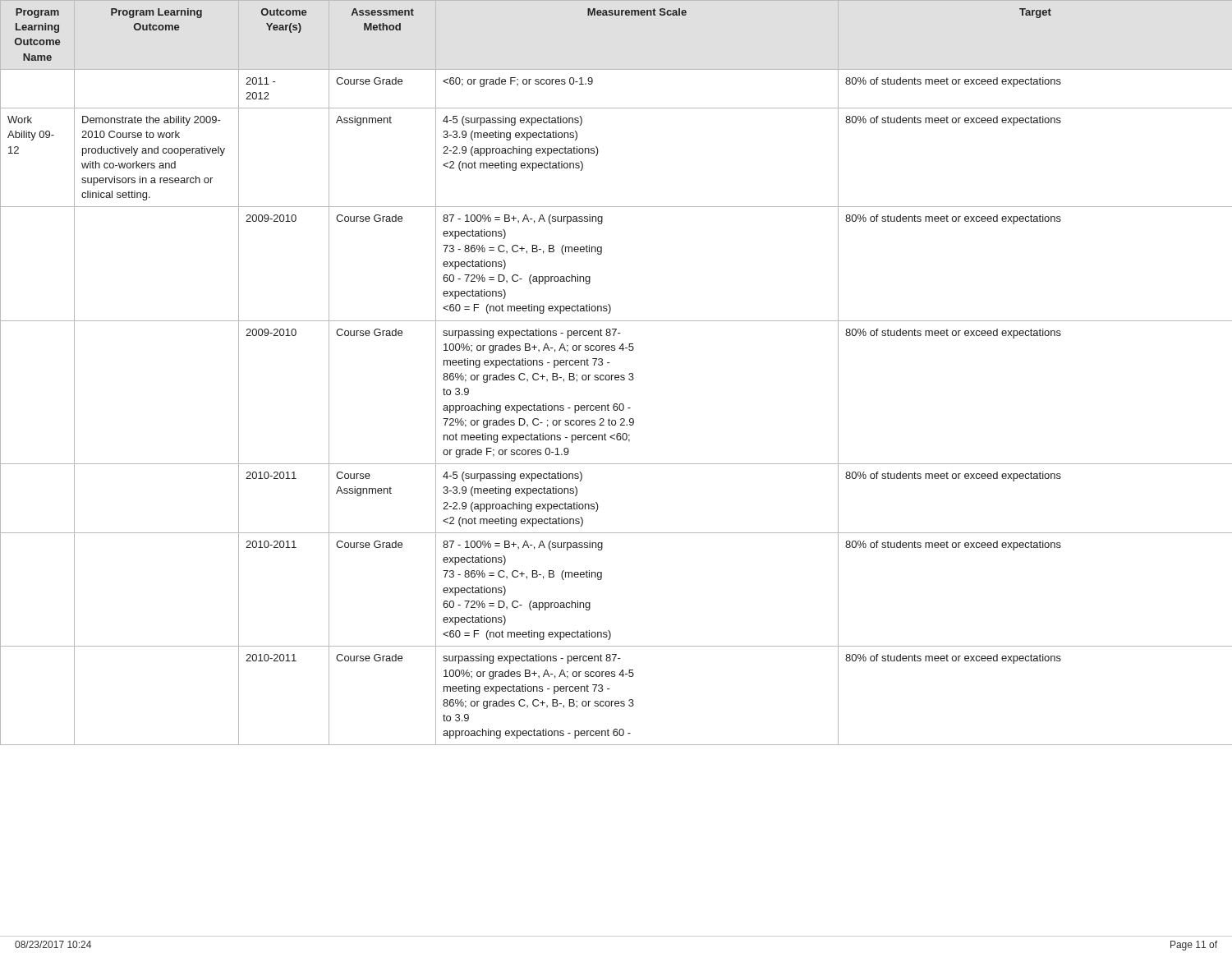The width and height of the screenshot is (1232, 953).
Task: Find the table that mentions "80% of students"
Action: point(616,465)
